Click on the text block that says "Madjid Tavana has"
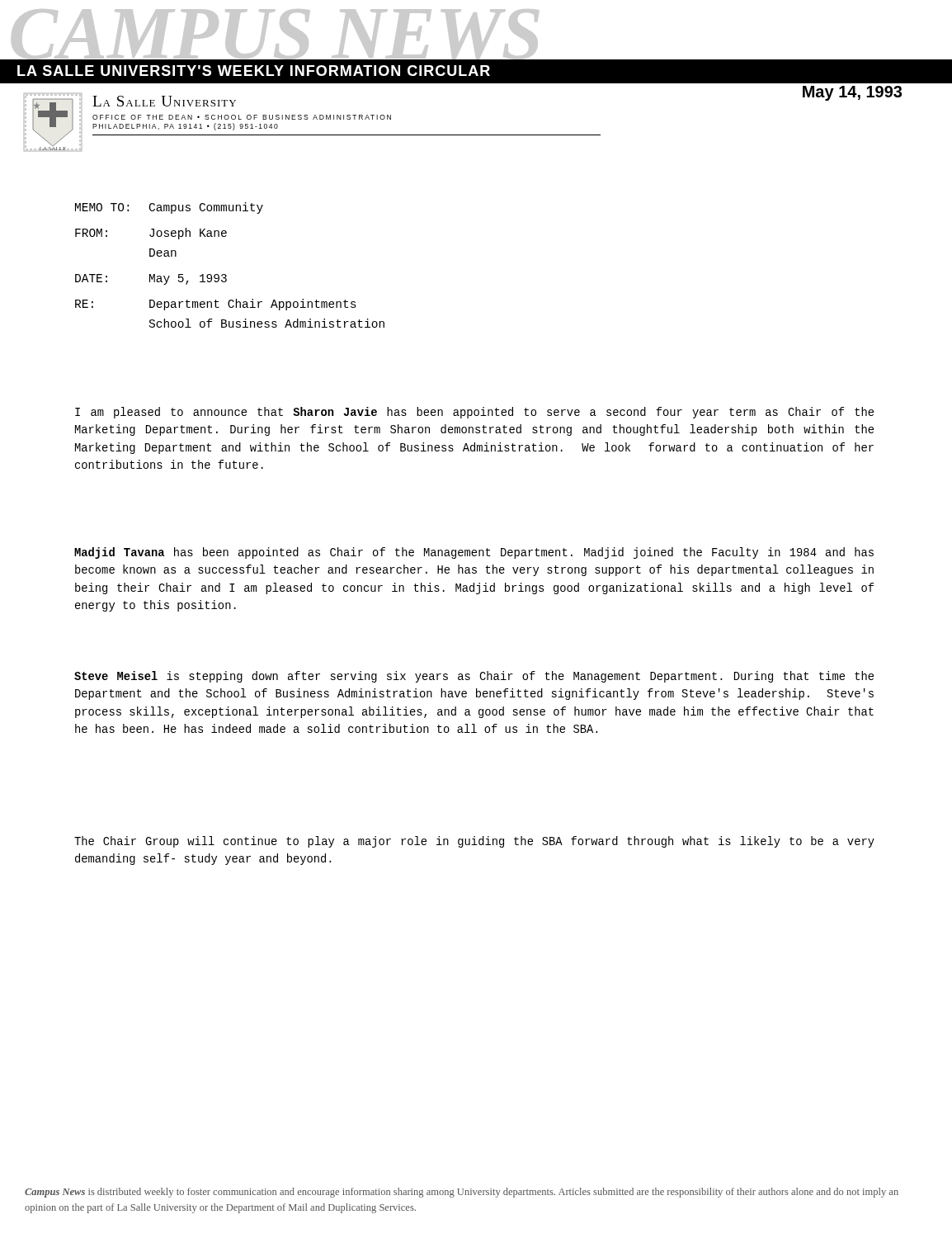 (474, 580)
